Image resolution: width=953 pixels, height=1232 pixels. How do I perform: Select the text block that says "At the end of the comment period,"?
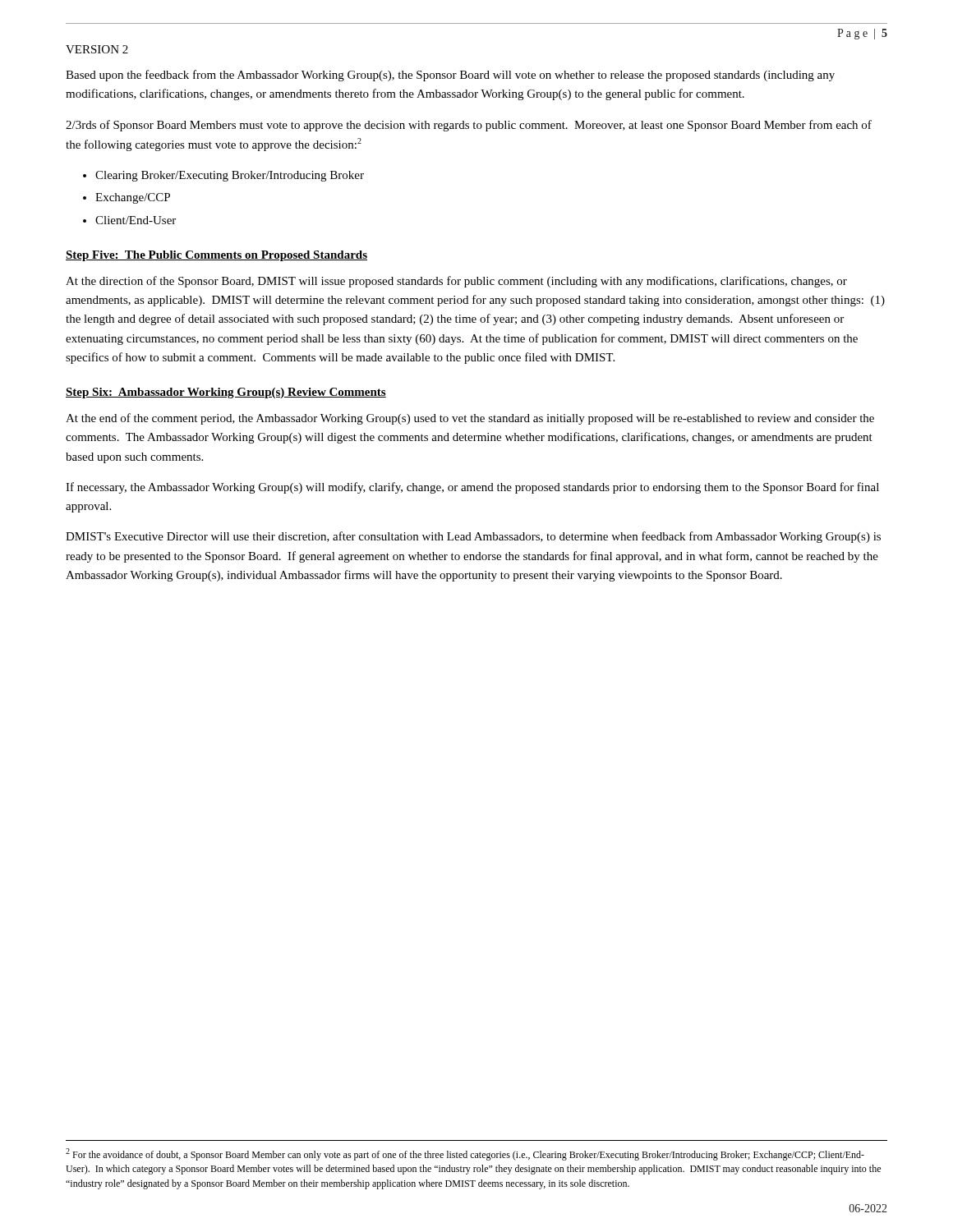click(x=470, y=437)
